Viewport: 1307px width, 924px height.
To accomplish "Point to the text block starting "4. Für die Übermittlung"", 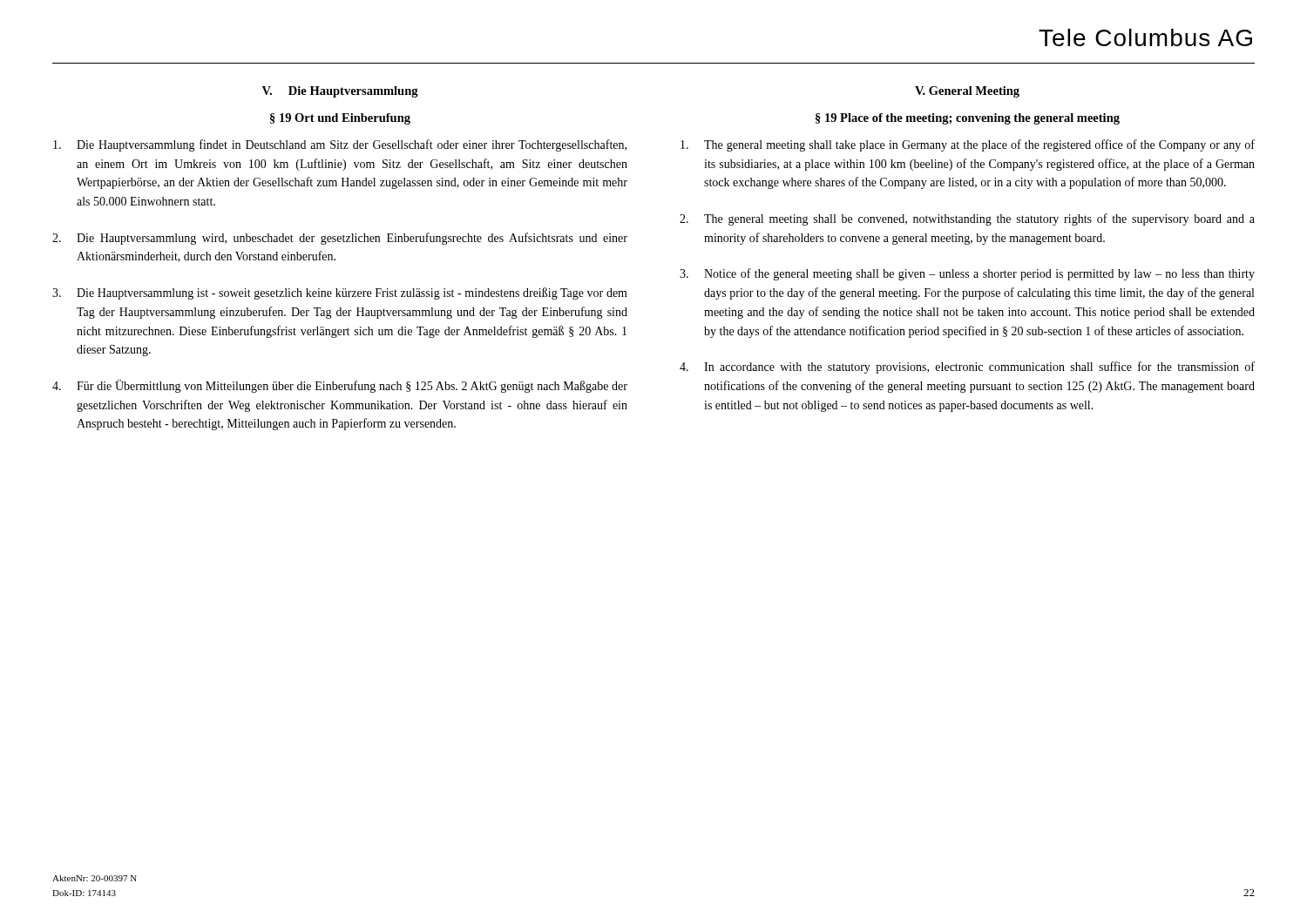I will tap(340, 405).
